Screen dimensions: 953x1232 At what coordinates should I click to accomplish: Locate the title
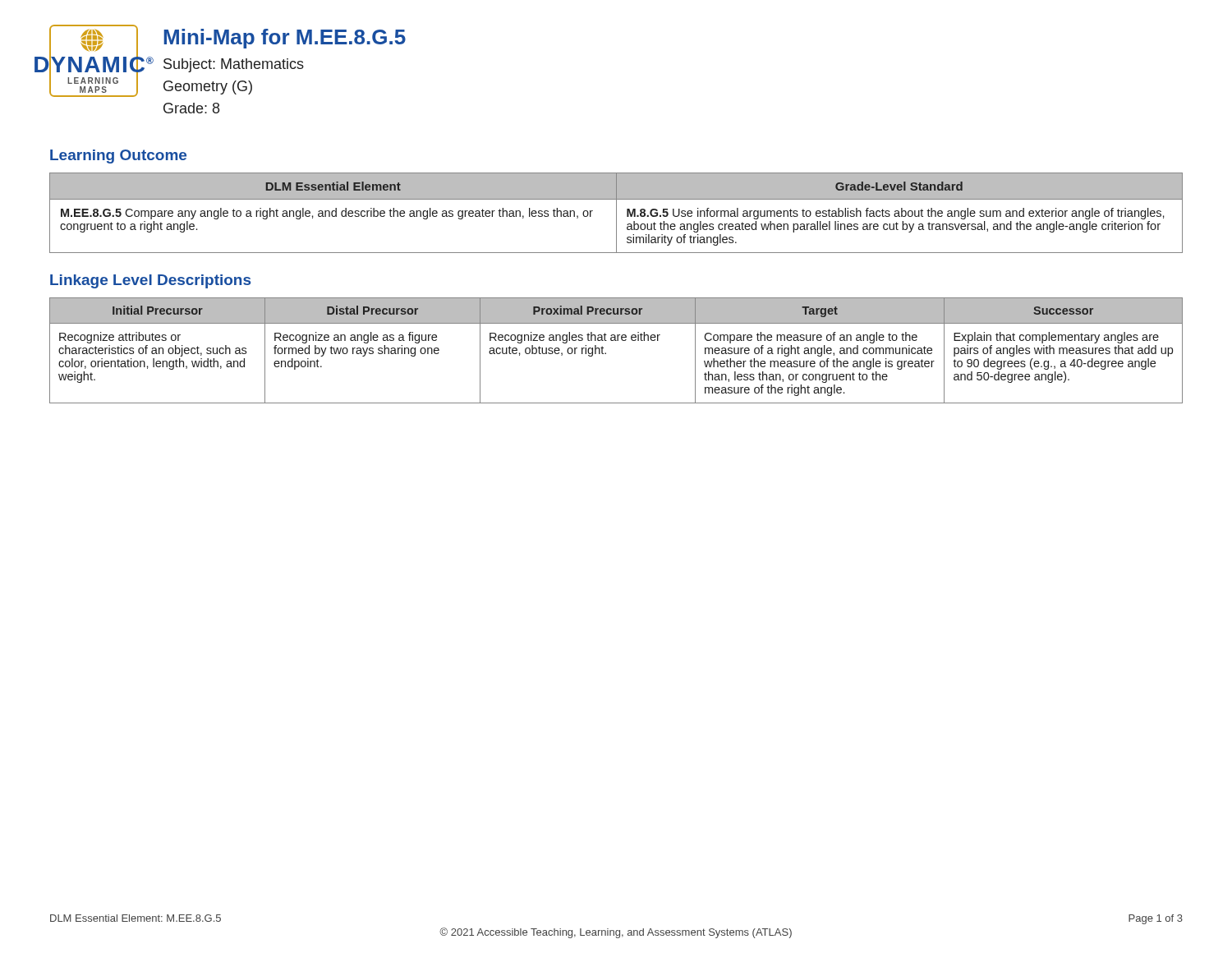[x=284, y=37]
